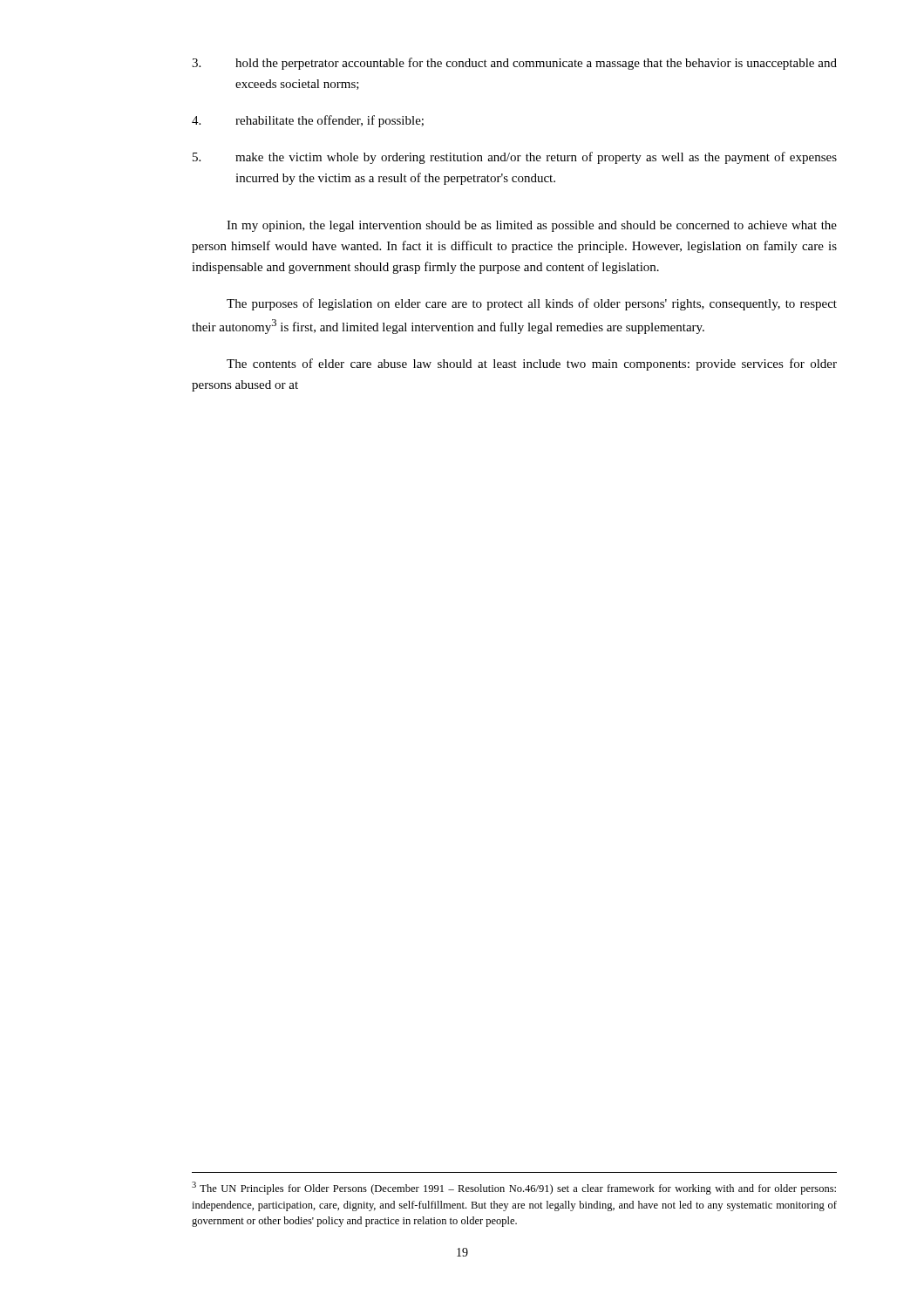Image resolution: width=924 pixels, height=1308 pixels.
Task: Find a footnote
Action: pyautogui.click(x=514, y=1203)
